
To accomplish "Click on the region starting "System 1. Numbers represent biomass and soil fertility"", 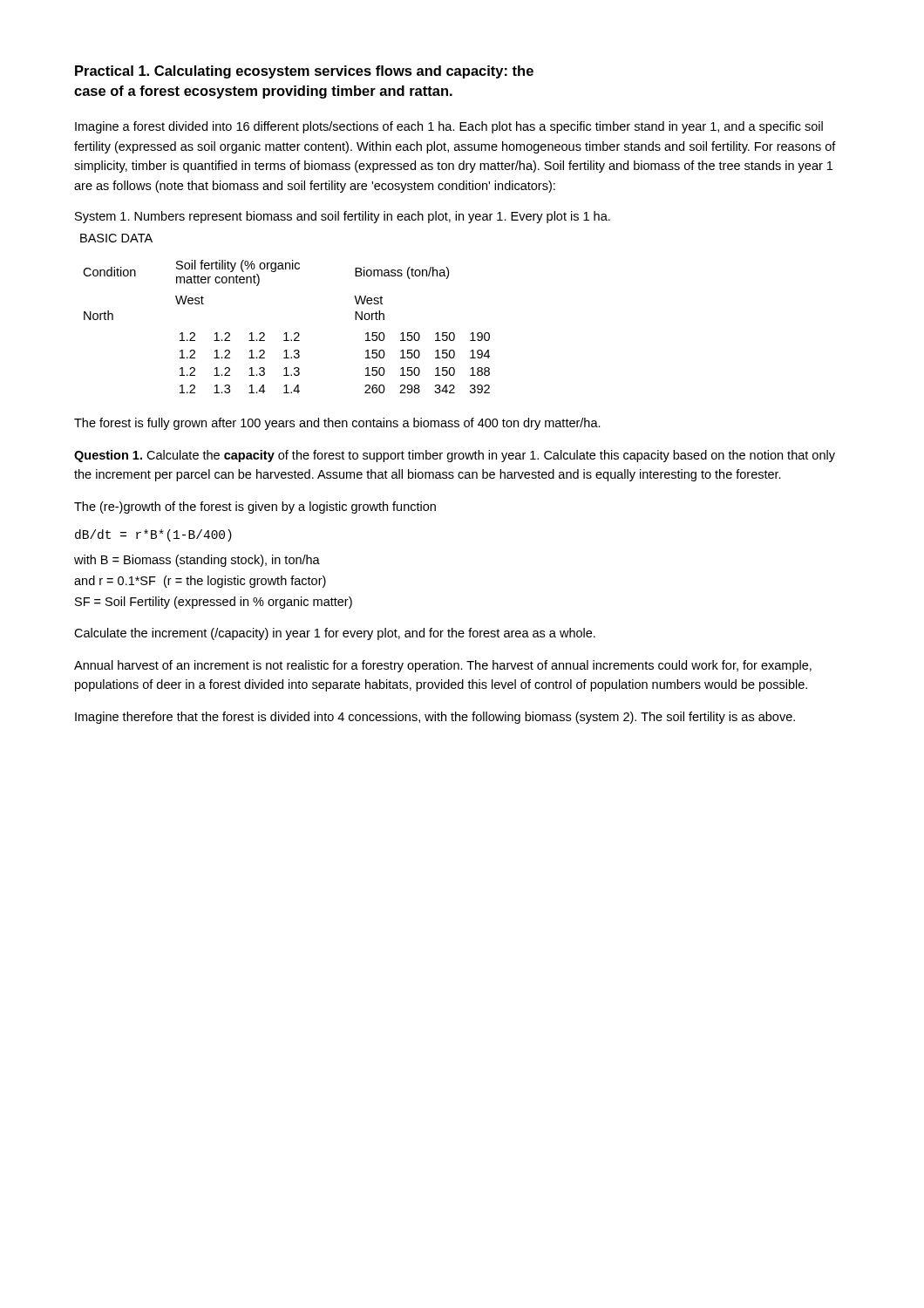I will (x=342, y=216).
